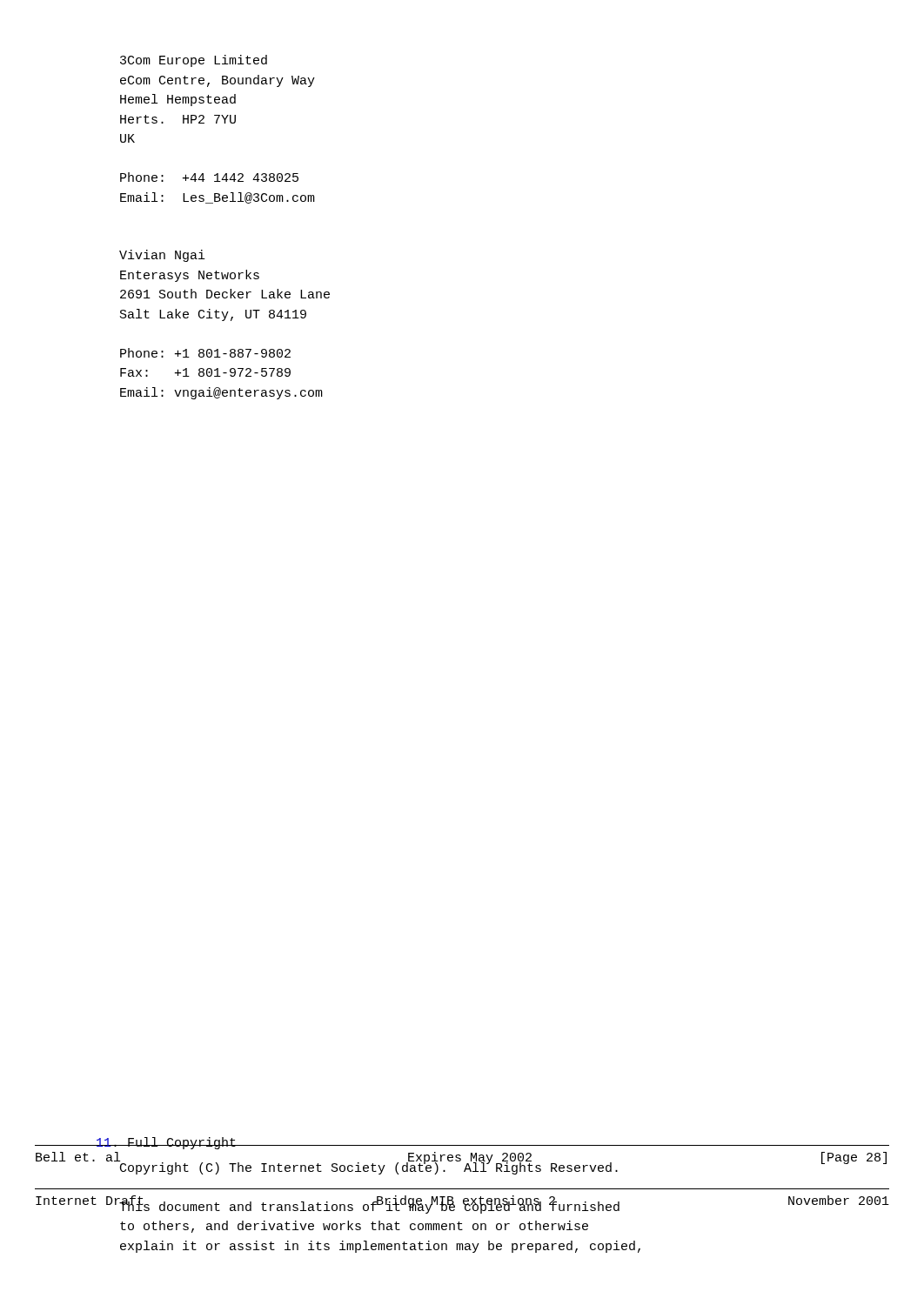Locate the text block that says "3Com Europe Limited"
This screenshot has height=1305, width=924.
pyautogui.click(x=205, y=130)
